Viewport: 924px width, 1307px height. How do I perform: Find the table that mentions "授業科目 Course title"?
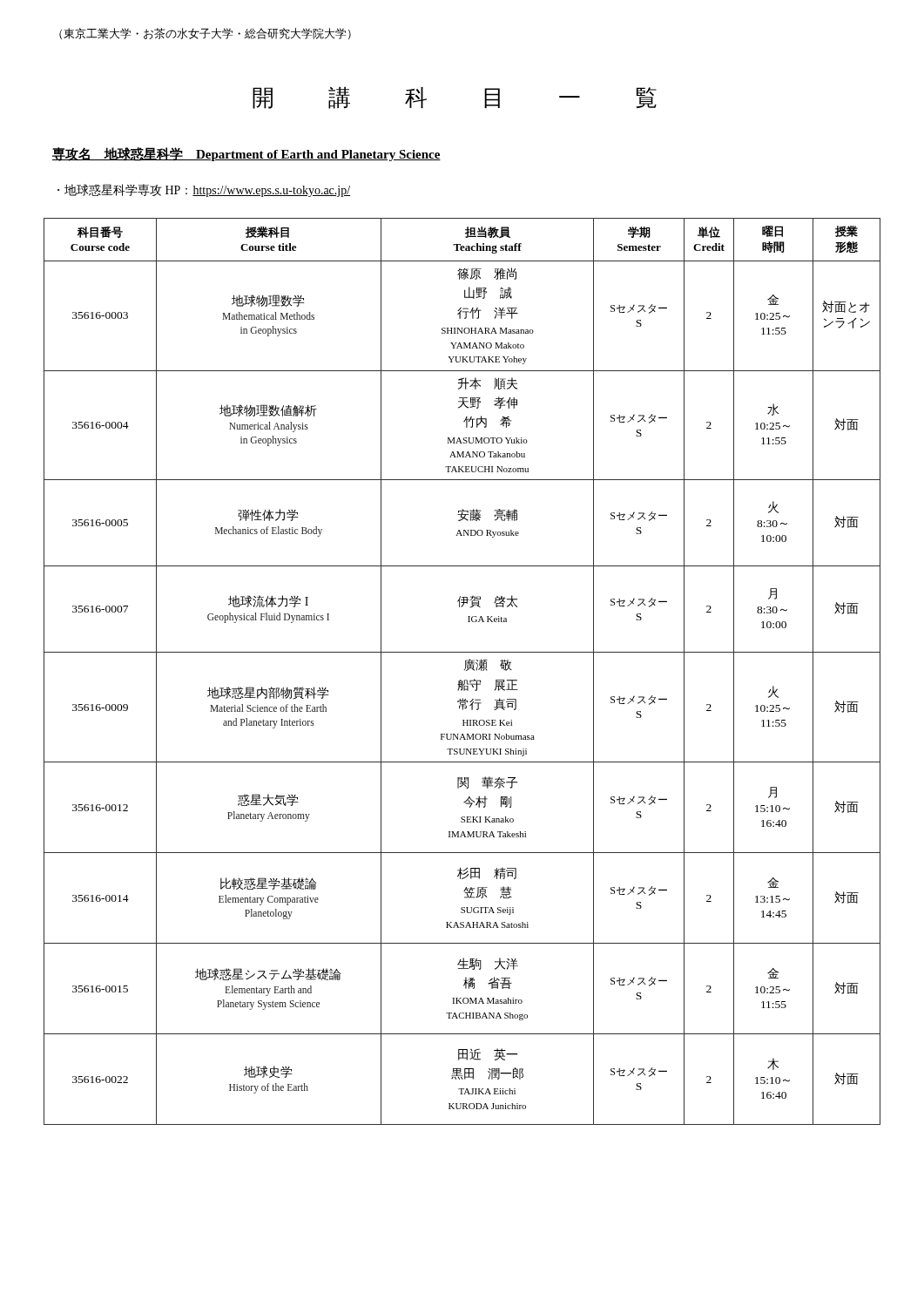point(462,671)
